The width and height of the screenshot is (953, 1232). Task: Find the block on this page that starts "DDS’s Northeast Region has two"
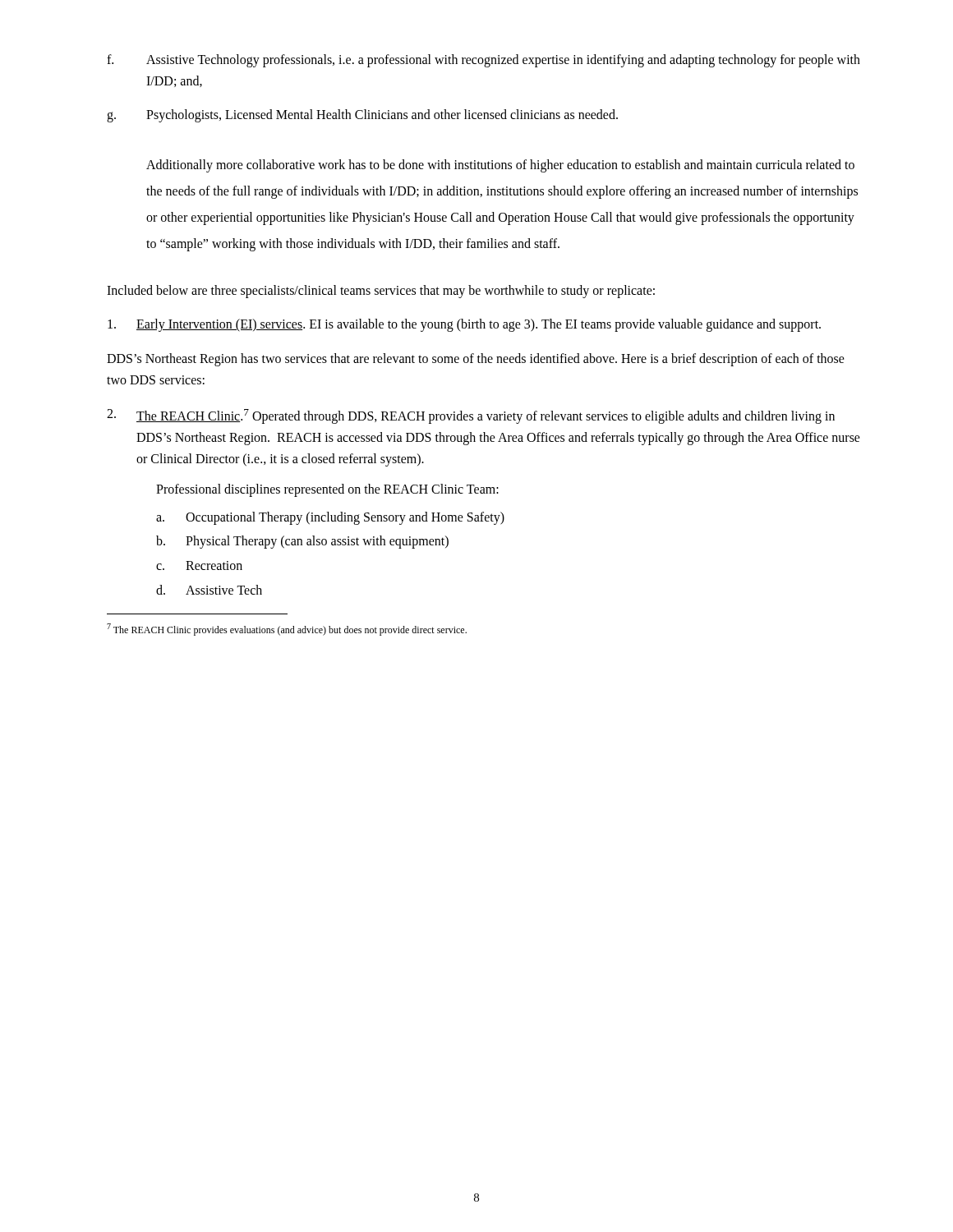[x=476, y=369]
